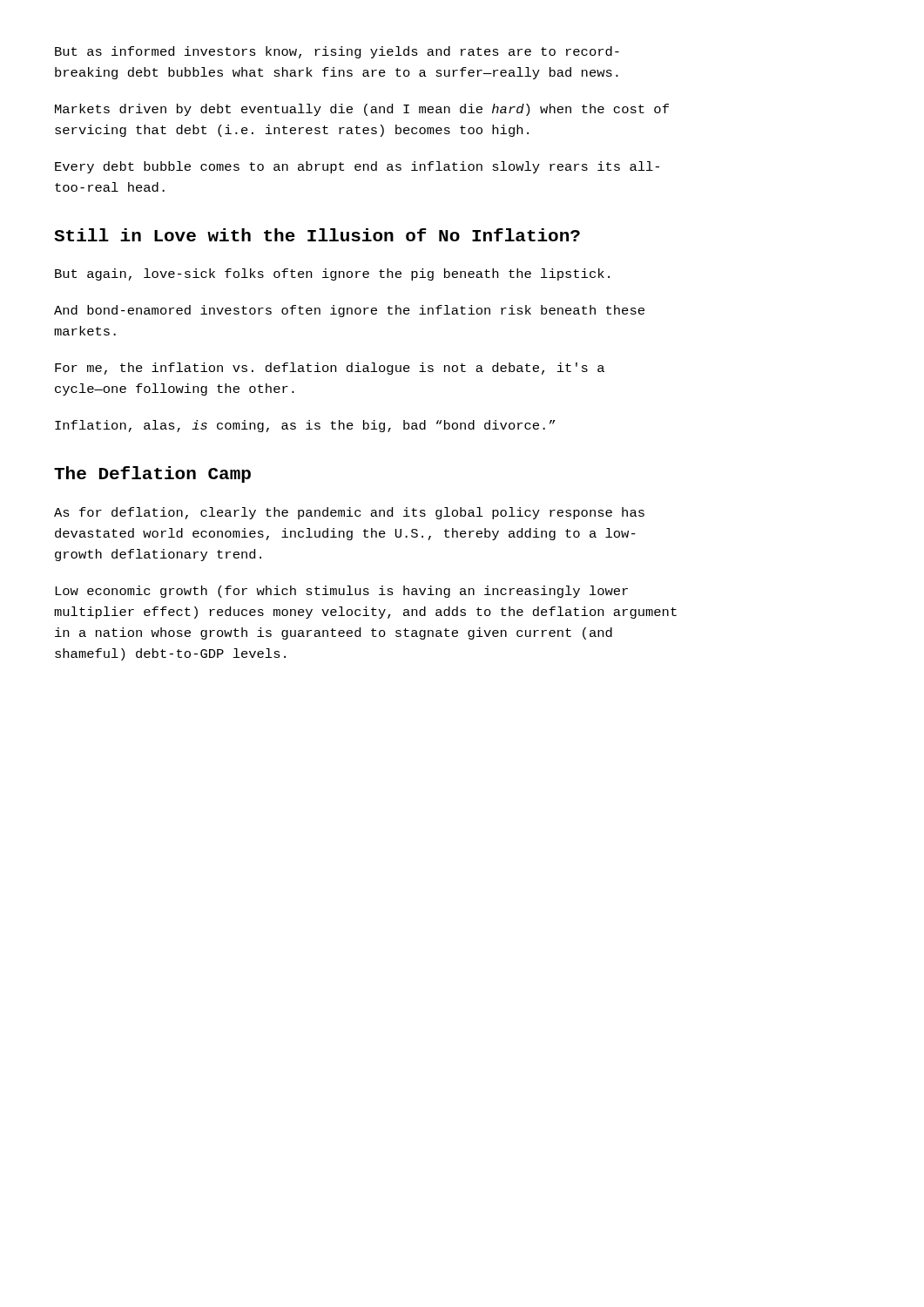
Task: Point to the block starting "Inflation, alas, is coming, as"
Action: coord(305,426)
